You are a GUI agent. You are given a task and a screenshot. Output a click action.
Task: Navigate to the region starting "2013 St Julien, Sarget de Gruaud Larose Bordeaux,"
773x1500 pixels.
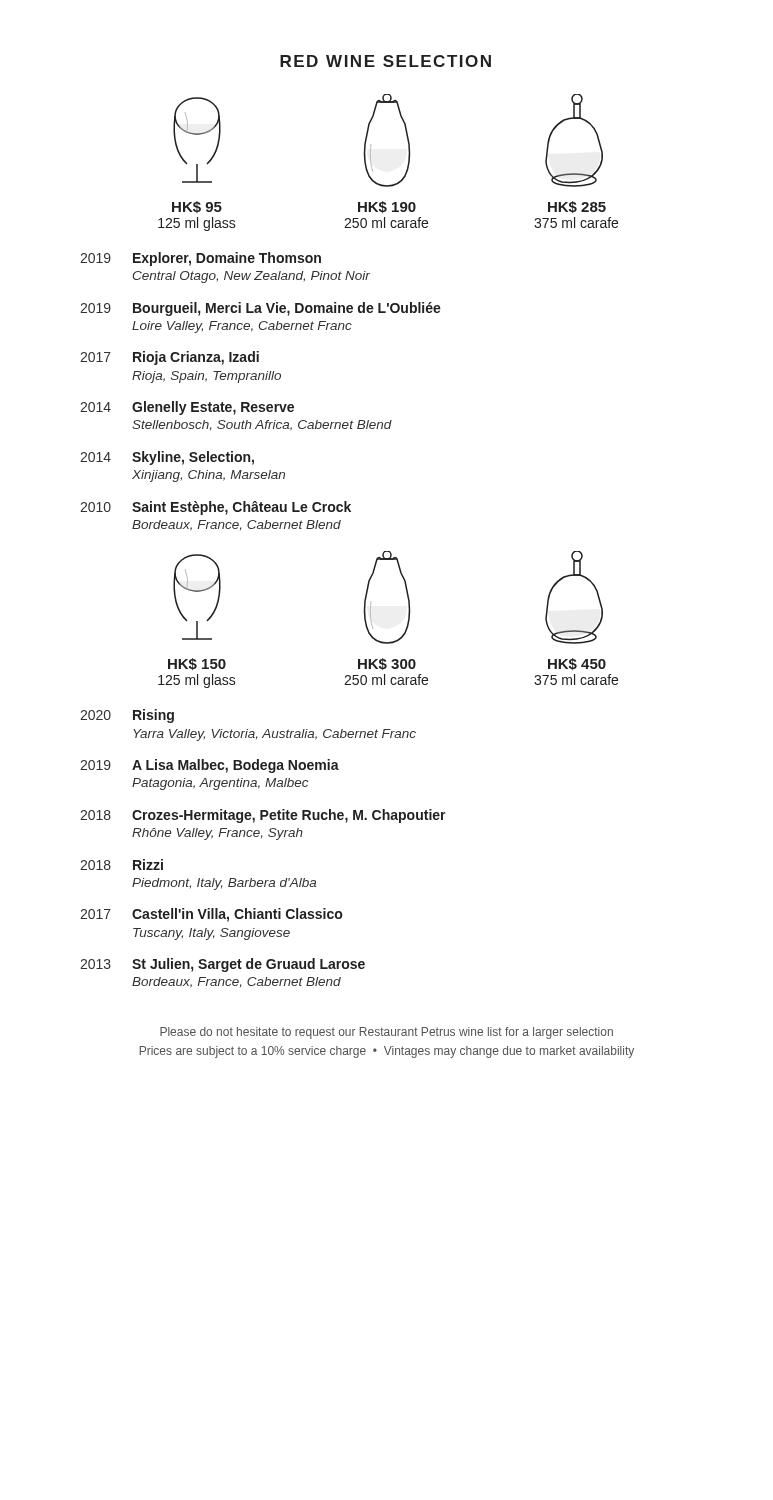click(x=222, y=965)
